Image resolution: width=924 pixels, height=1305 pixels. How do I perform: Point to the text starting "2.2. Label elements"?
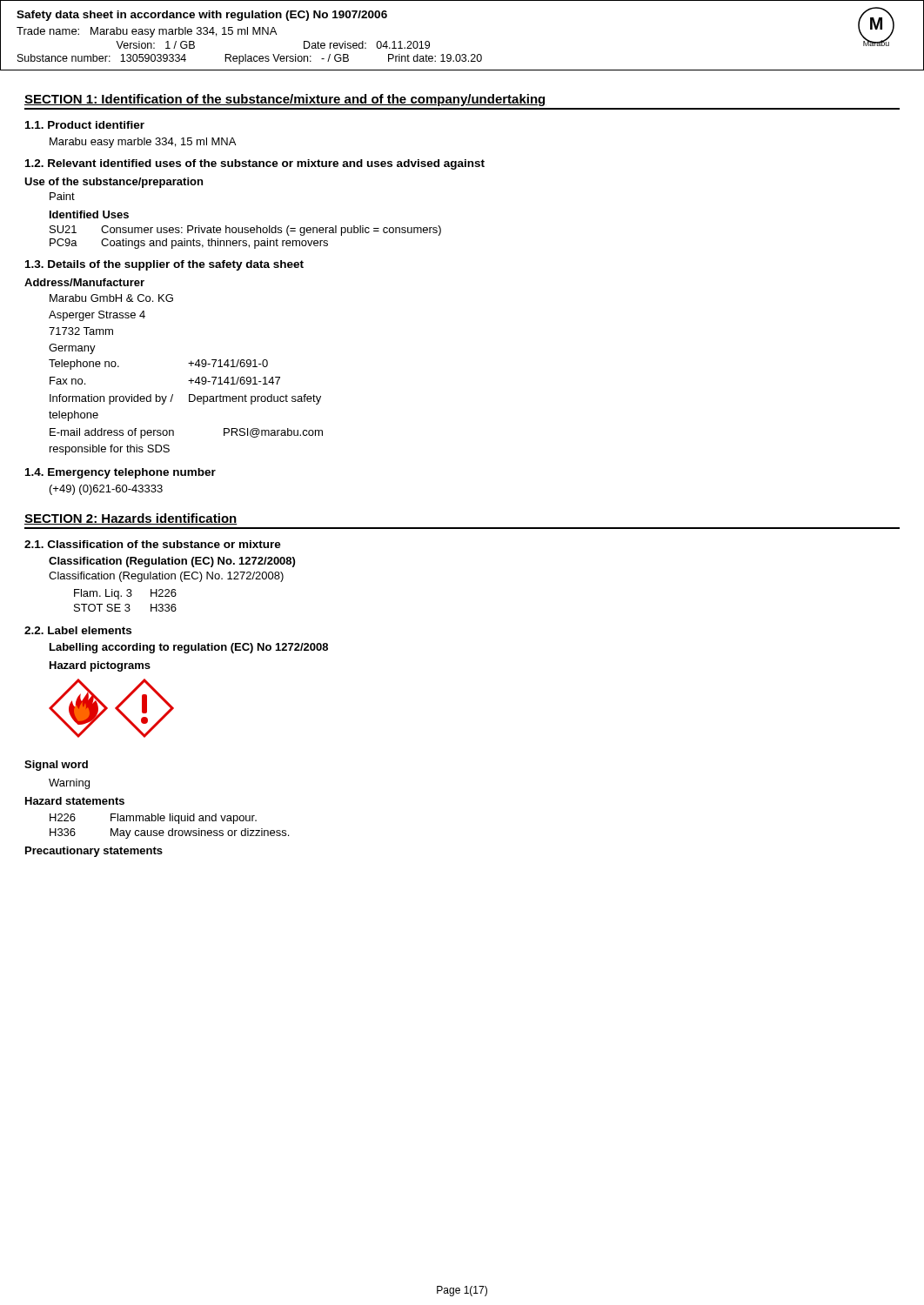tap(78, 631)
